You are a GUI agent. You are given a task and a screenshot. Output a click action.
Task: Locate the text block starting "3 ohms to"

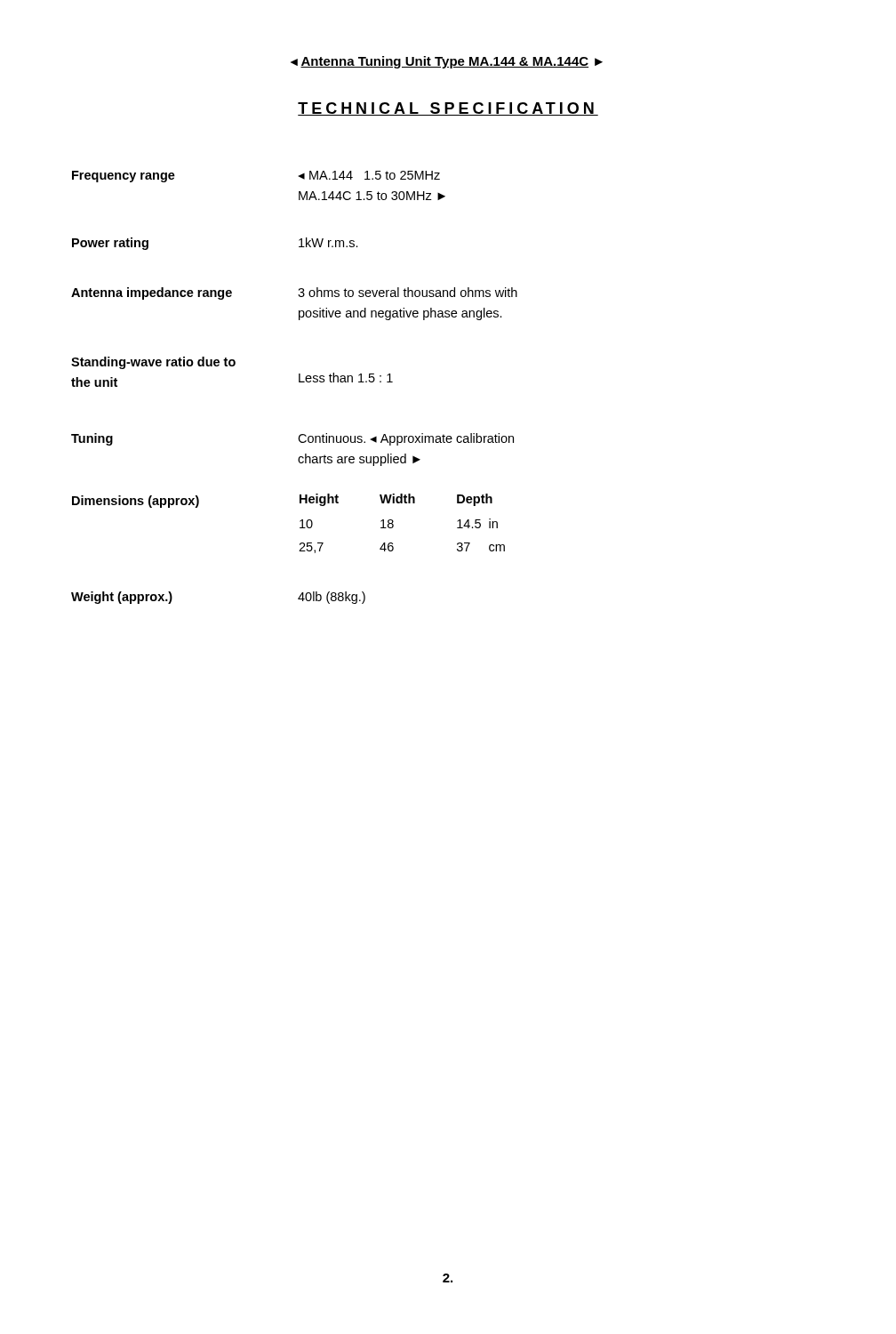pyautogui.click(x=408, y=303)
